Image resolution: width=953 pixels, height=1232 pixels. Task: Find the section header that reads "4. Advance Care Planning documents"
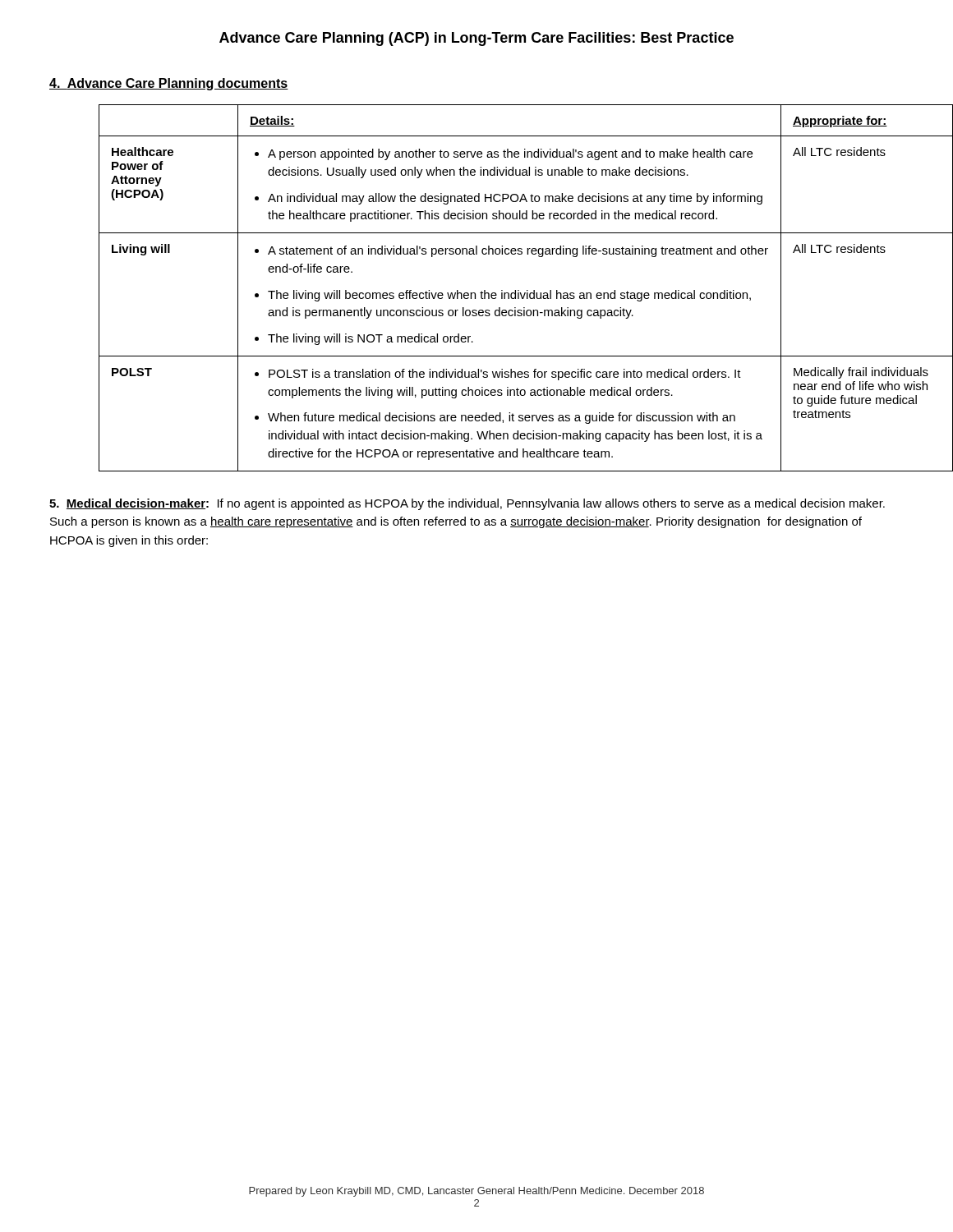tap(168, 83)
